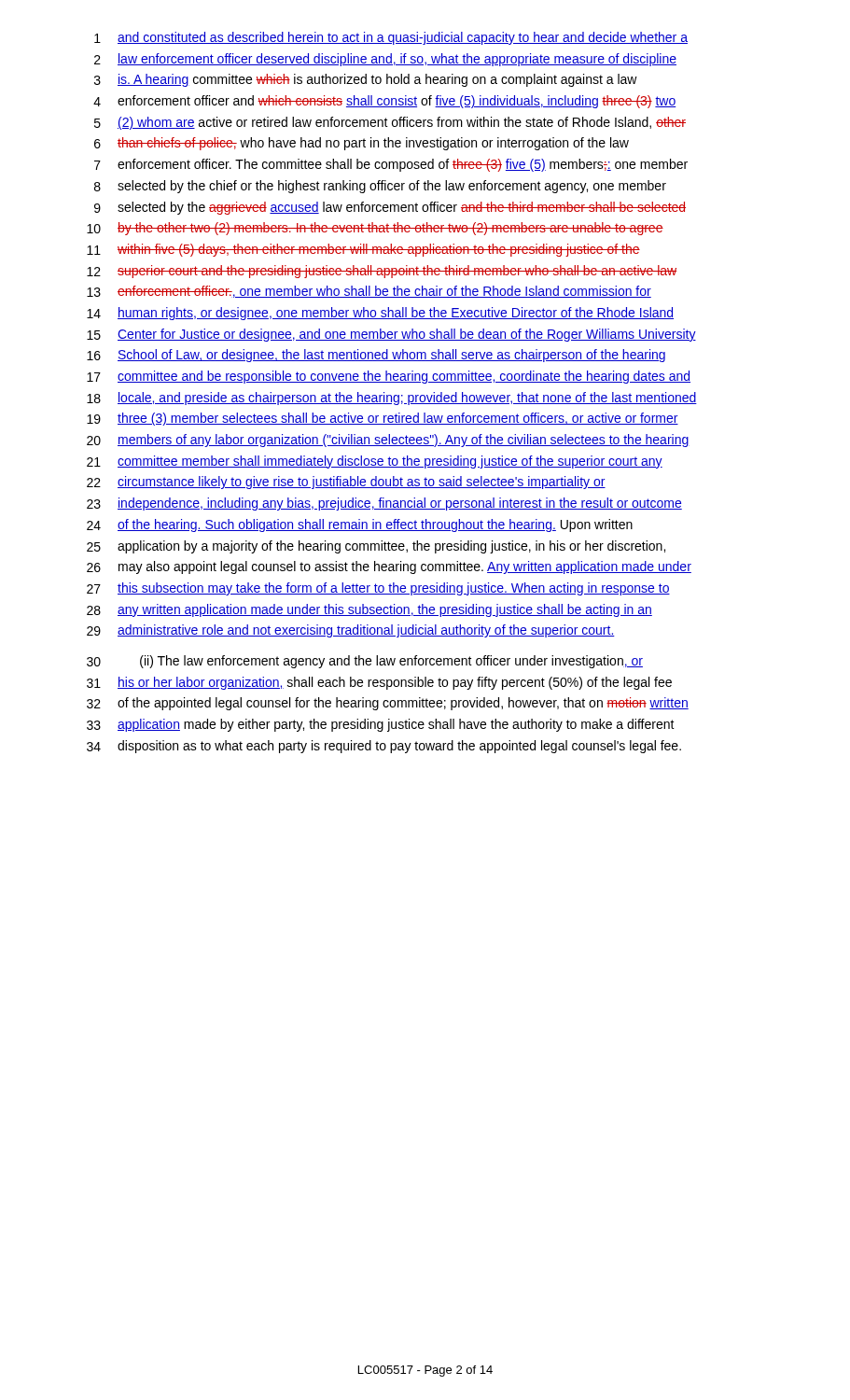Find the block on this page that starts "22 circumstance likely to give rise to justifiable"
This screenshot has height=1400, width=850.
(425, 483)
